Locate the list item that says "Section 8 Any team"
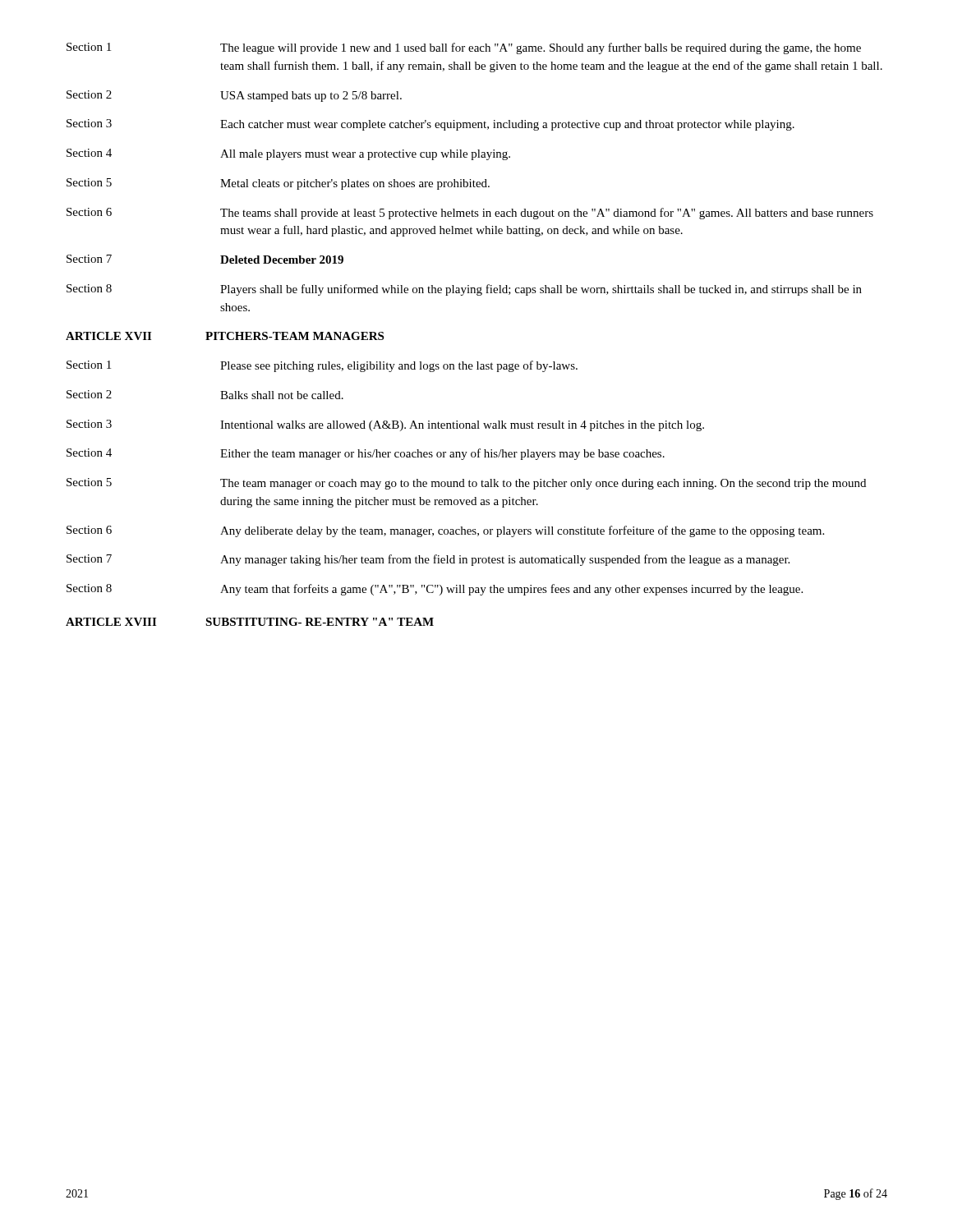The image size is (953, 1232). coord(476,590)
